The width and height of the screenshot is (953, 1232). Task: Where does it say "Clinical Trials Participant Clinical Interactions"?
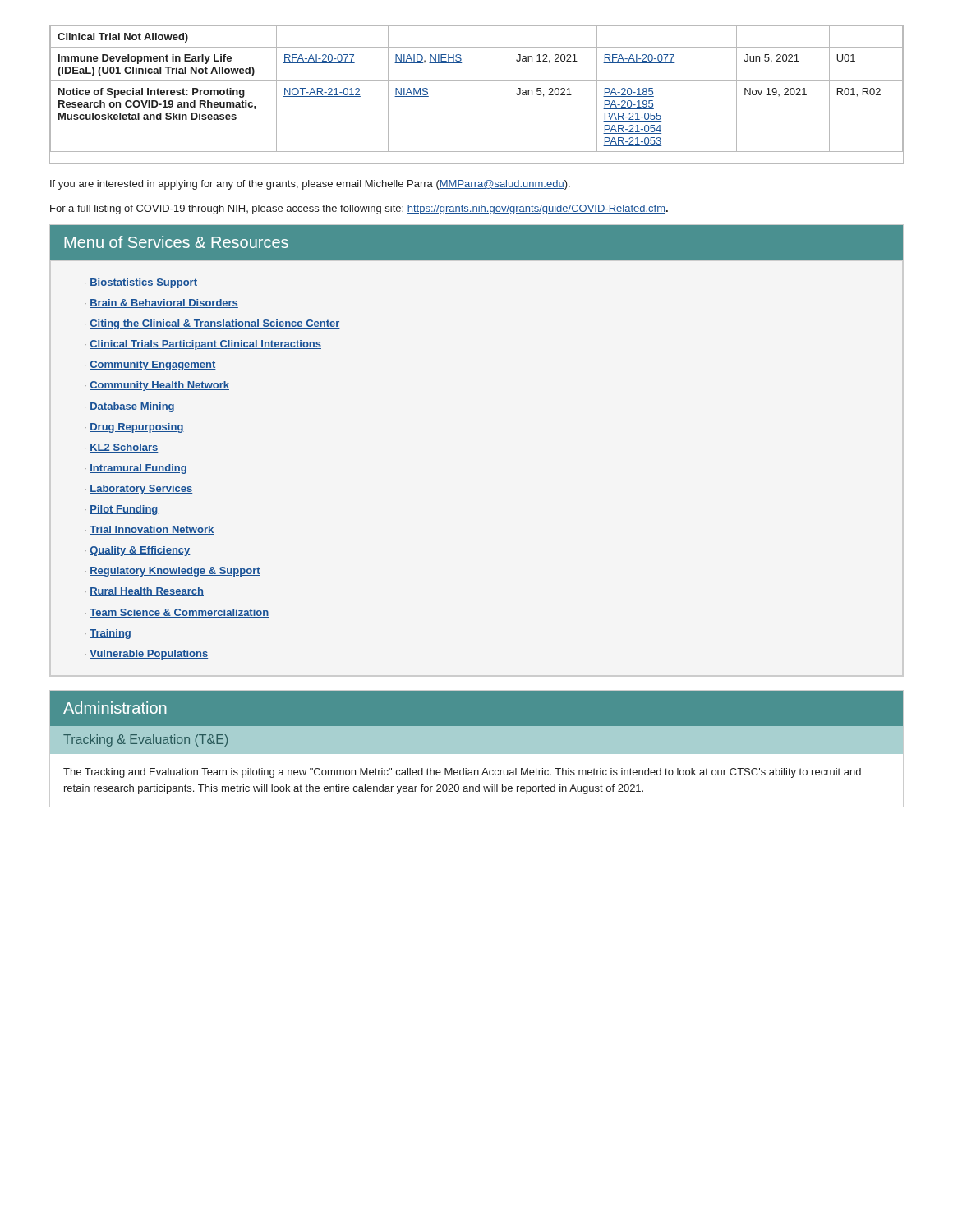pos(206,344)
